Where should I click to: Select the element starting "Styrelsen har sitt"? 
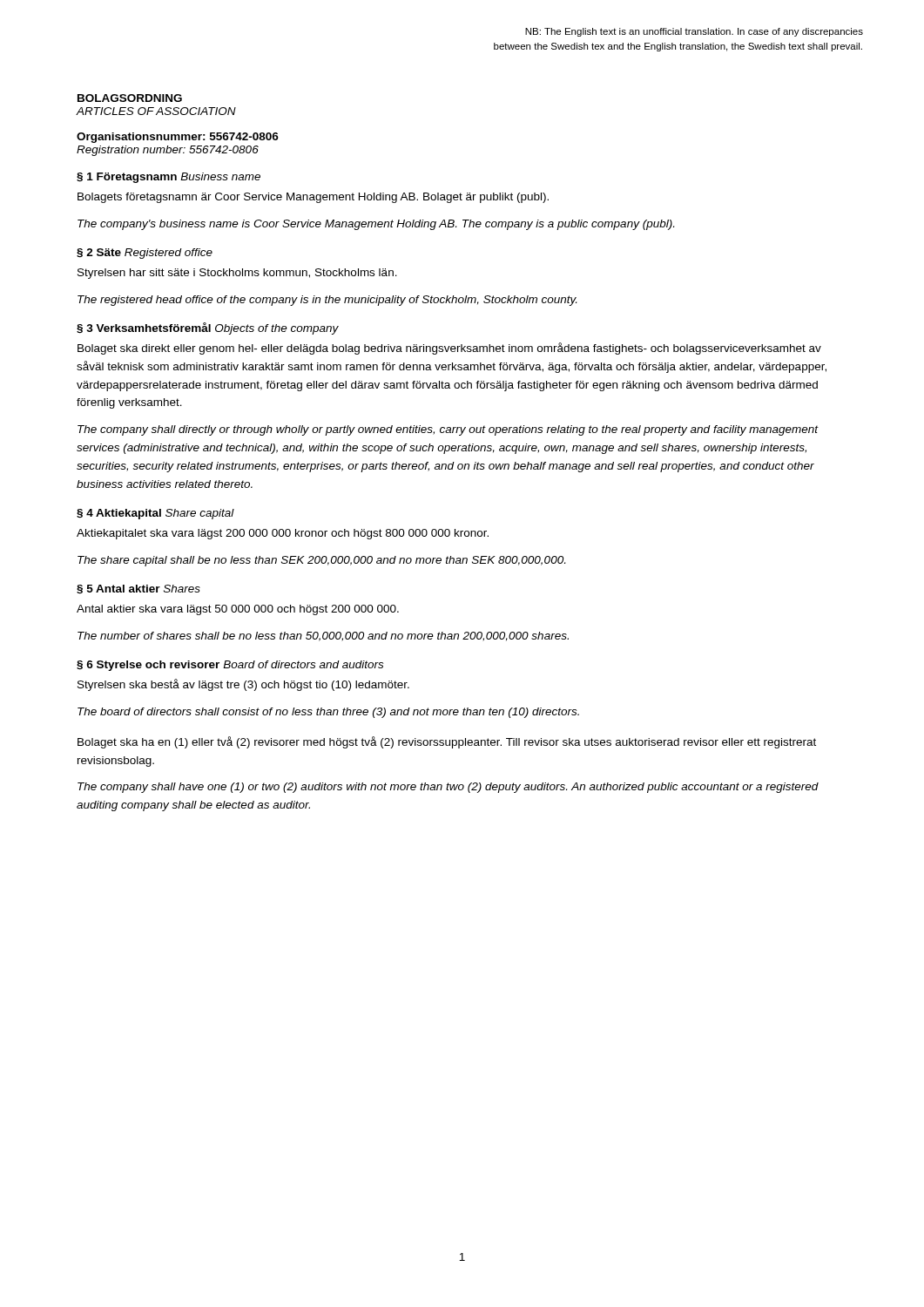(x=237, y=272)
